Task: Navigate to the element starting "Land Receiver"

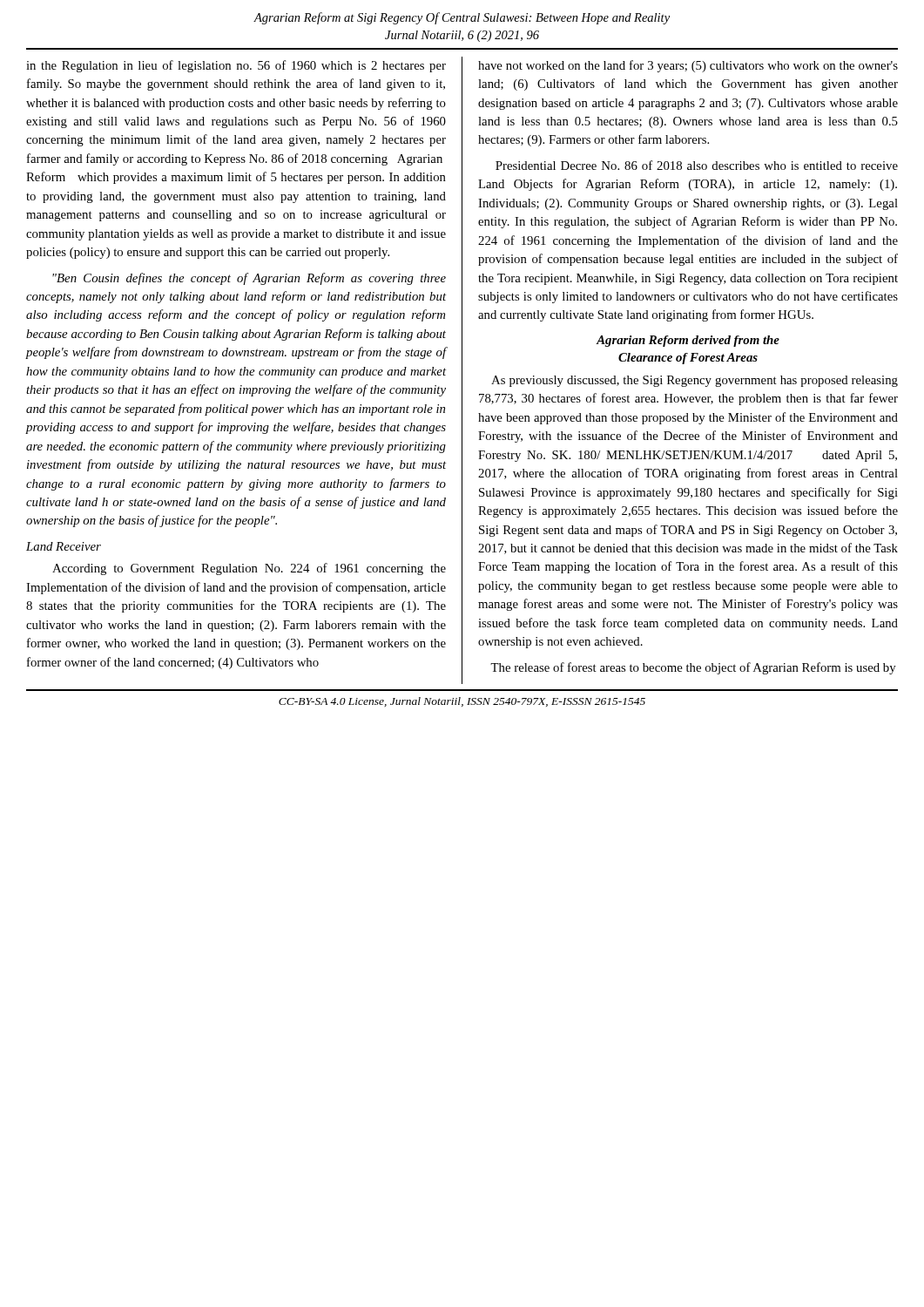Action: 64,546
